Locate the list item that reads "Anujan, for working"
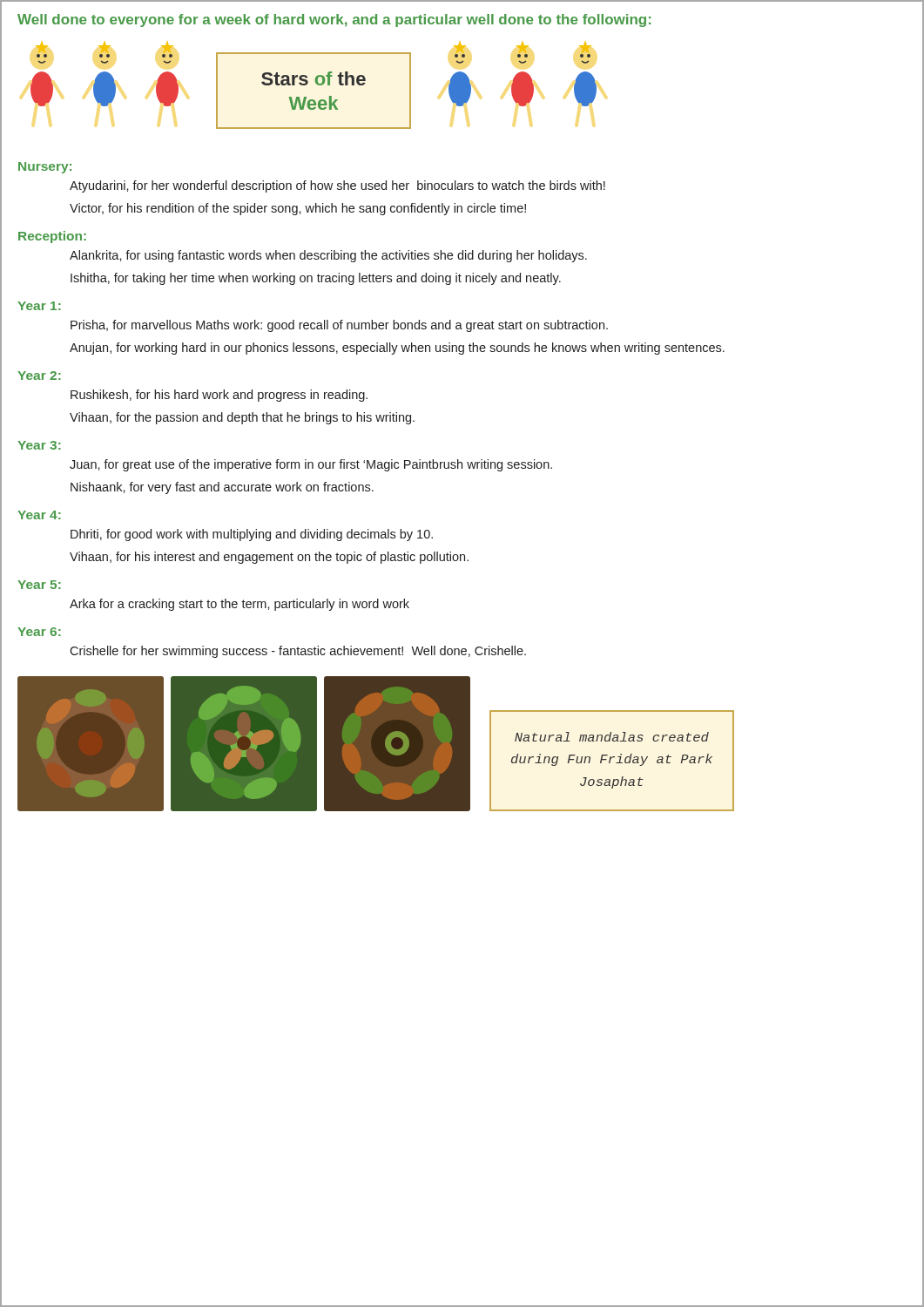924x1307 pixels. tap(397, 348)
